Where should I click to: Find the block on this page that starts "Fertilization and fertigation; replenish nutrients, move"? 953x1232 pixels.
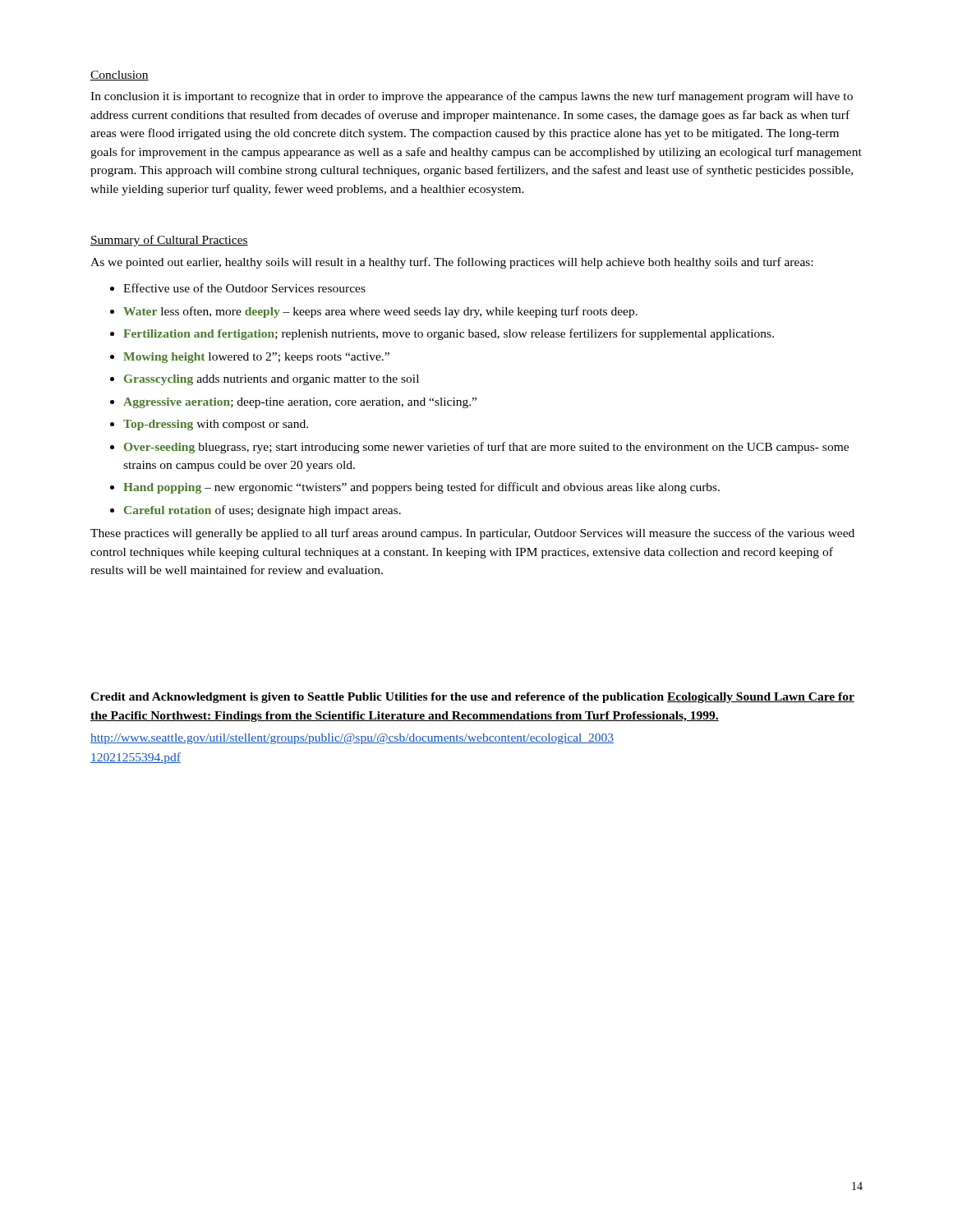[x=449, y=333]
